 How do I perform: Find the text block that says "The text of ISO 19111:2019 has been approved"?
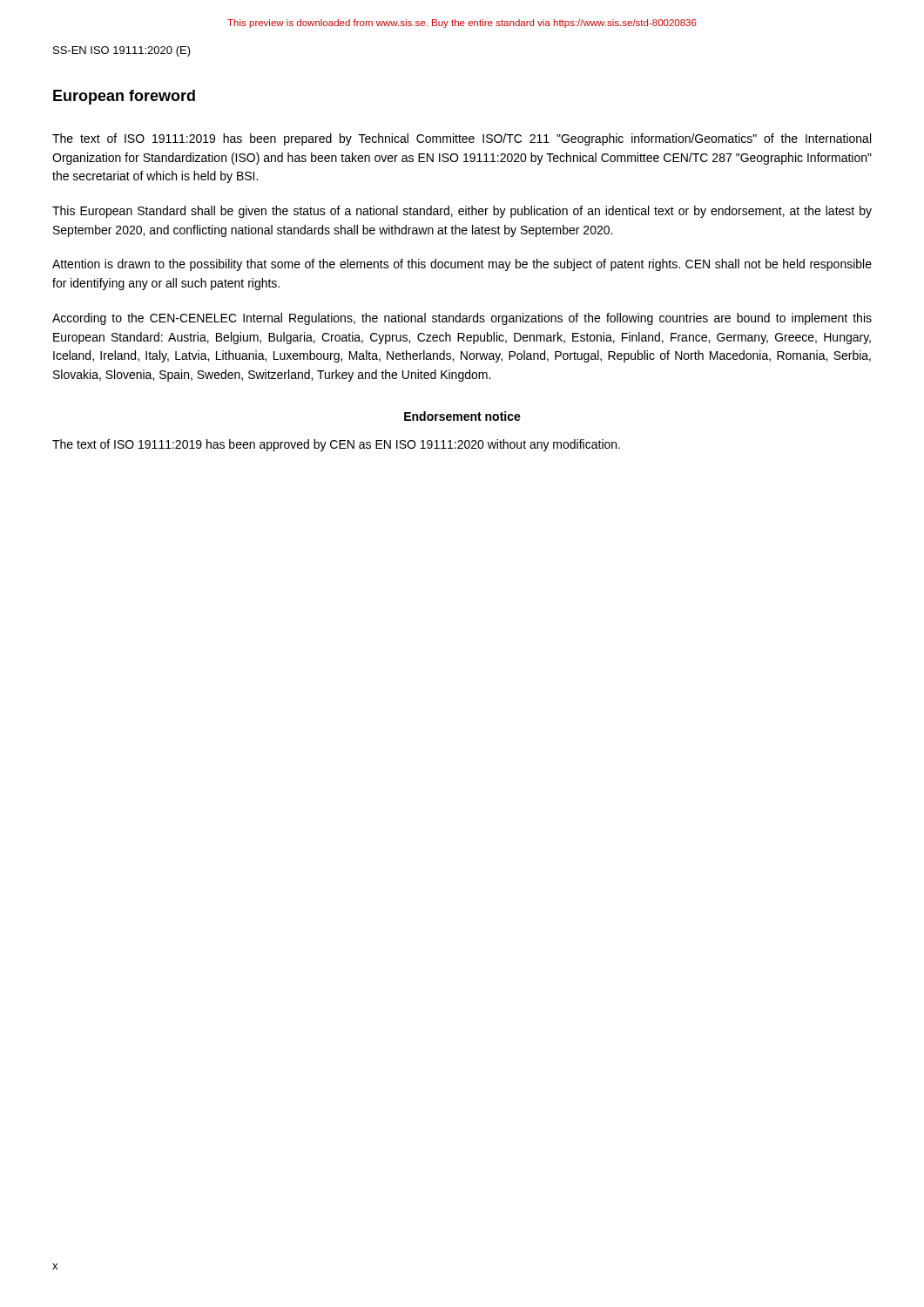337,444
